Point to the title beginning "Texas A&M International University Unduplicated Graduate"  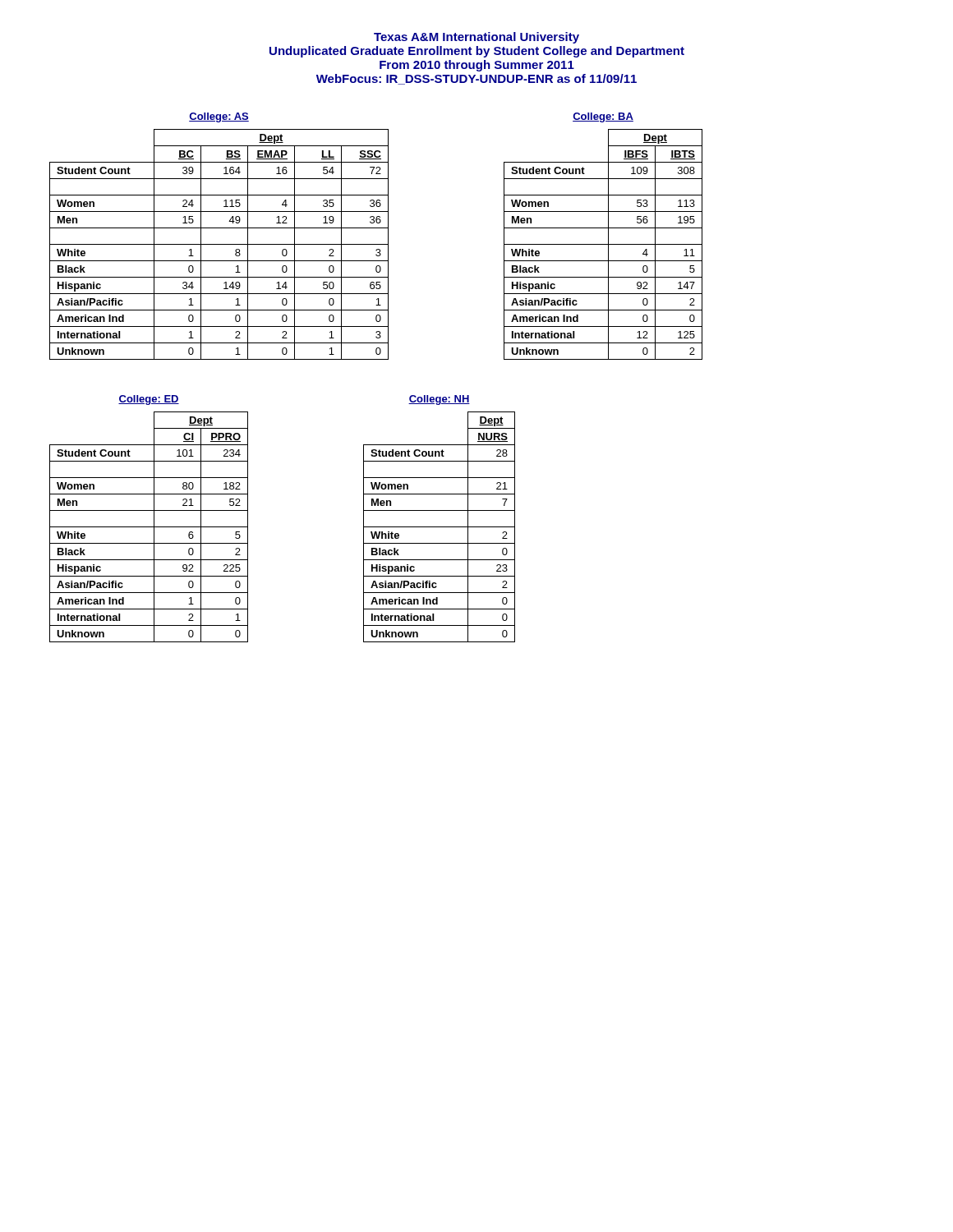click(x=476, y=57)
